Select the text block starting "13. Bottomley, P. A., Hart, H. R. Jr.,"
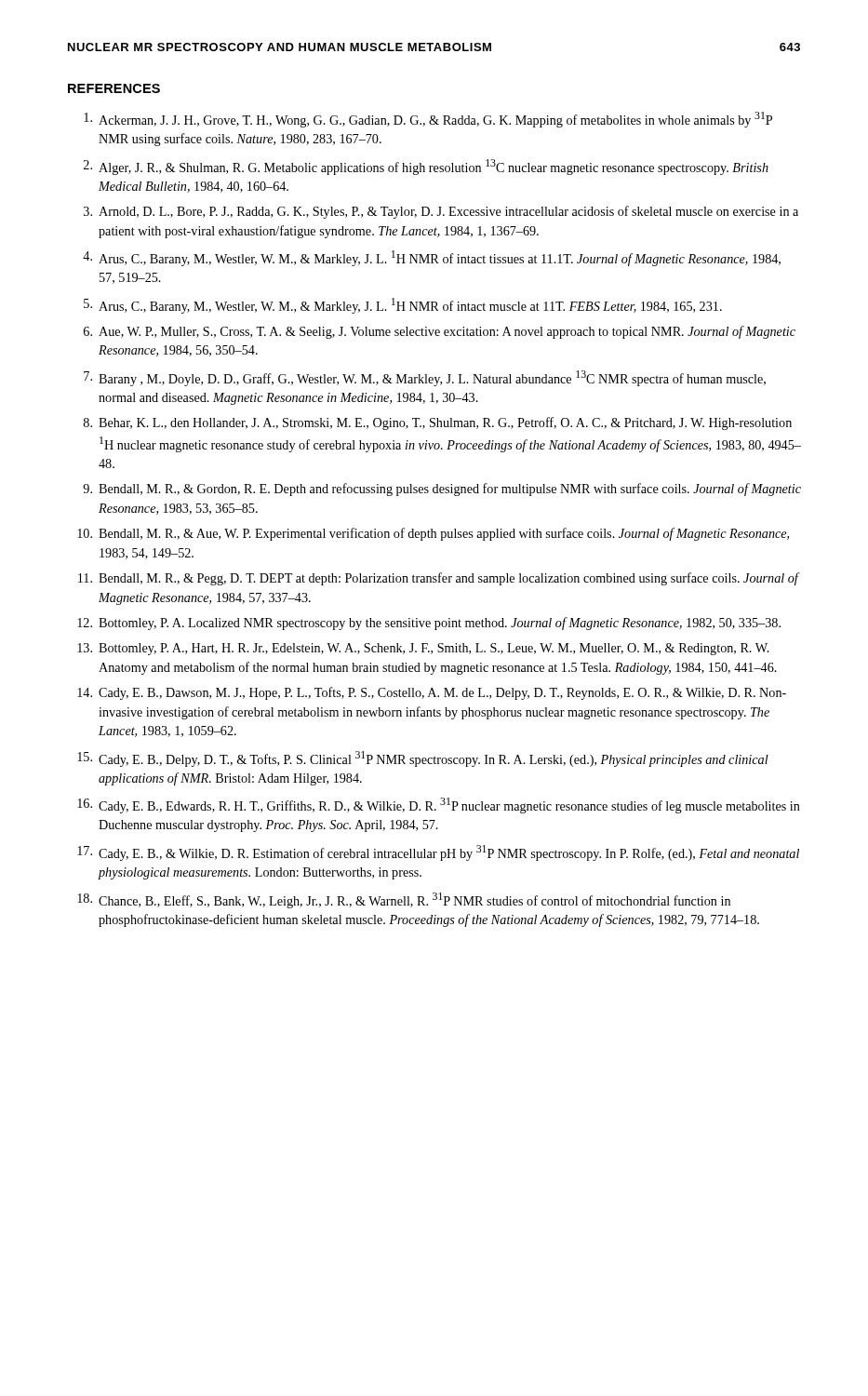The image size is (868, 1396). (434, 658)
